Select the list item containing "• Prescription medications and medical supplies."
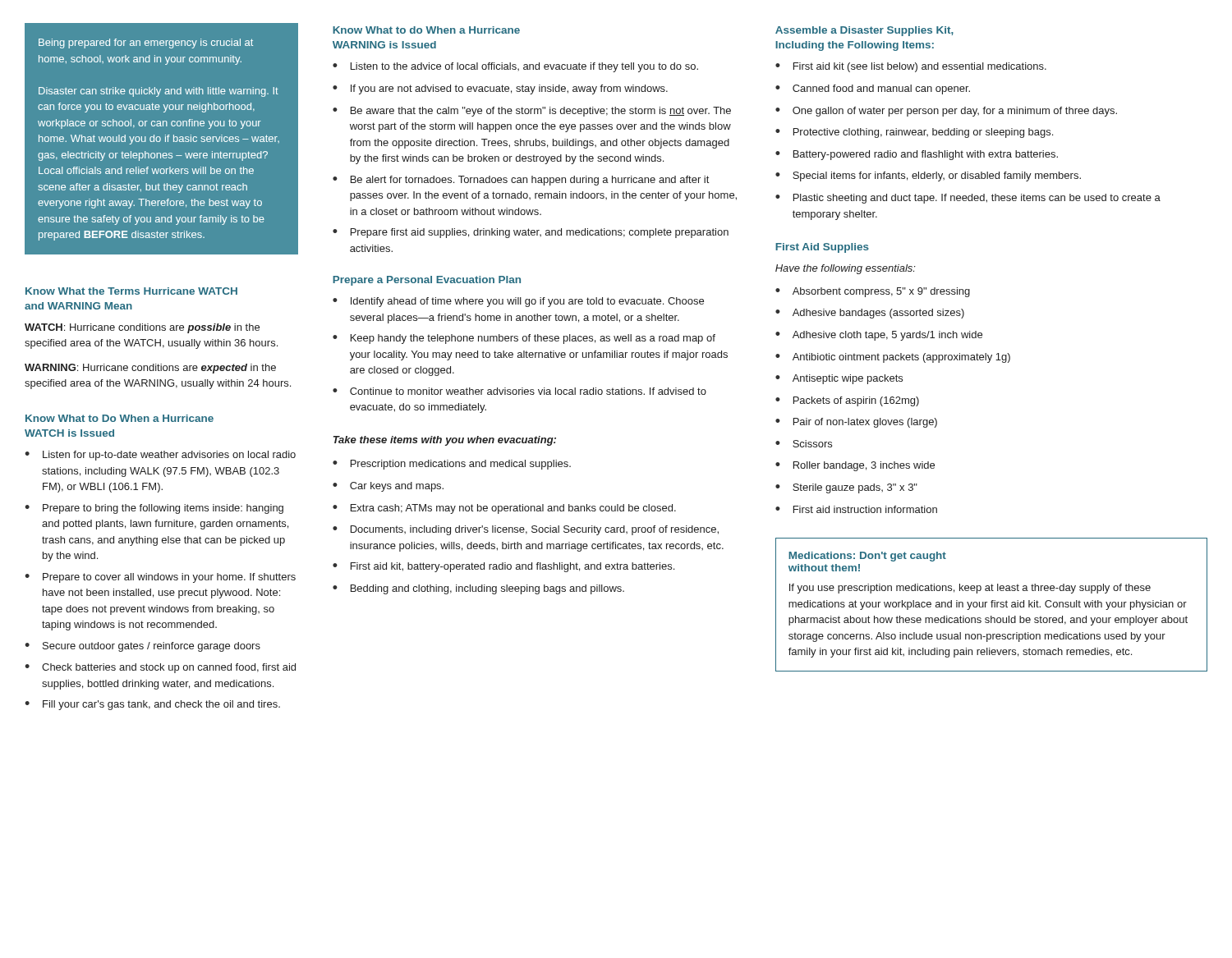Viewport: 1232px width, 958px height. tap(452, 464)
